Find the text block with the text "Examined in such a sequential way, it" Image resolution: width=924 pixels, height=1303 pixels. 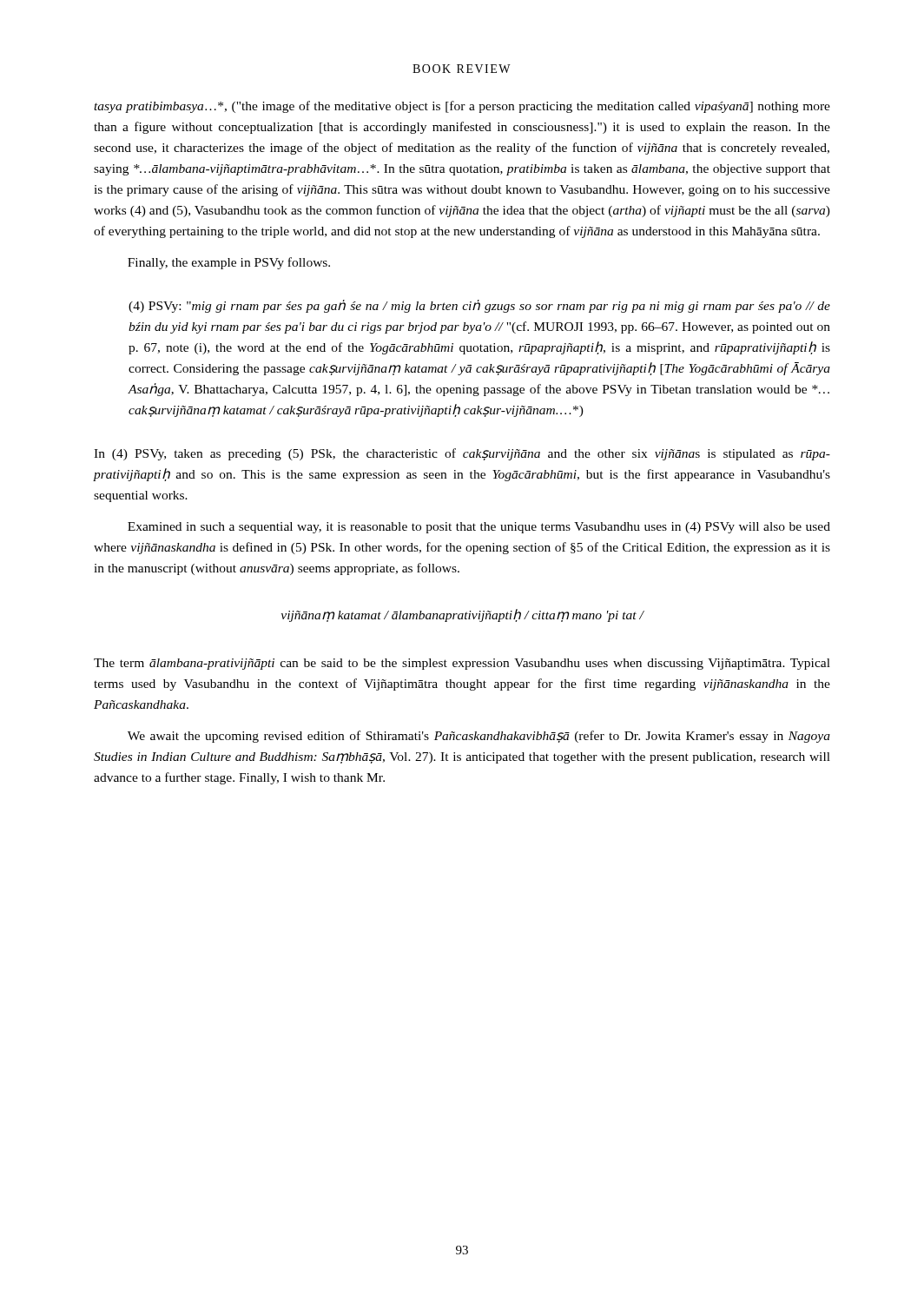click(x=462, y=548)
